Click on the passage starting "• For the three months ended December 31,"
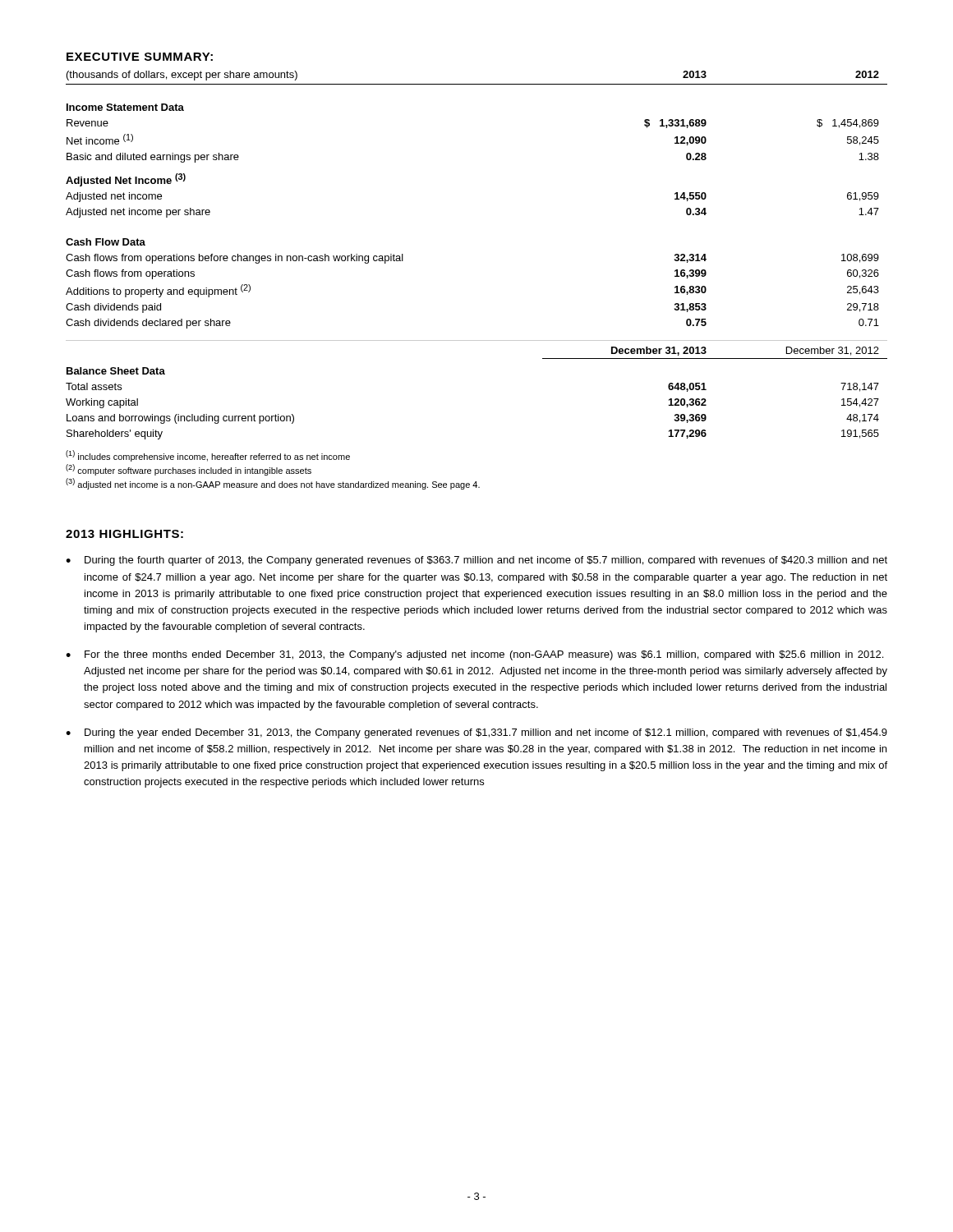This screenshot has height=1232, width=953. tap(476, 680)
